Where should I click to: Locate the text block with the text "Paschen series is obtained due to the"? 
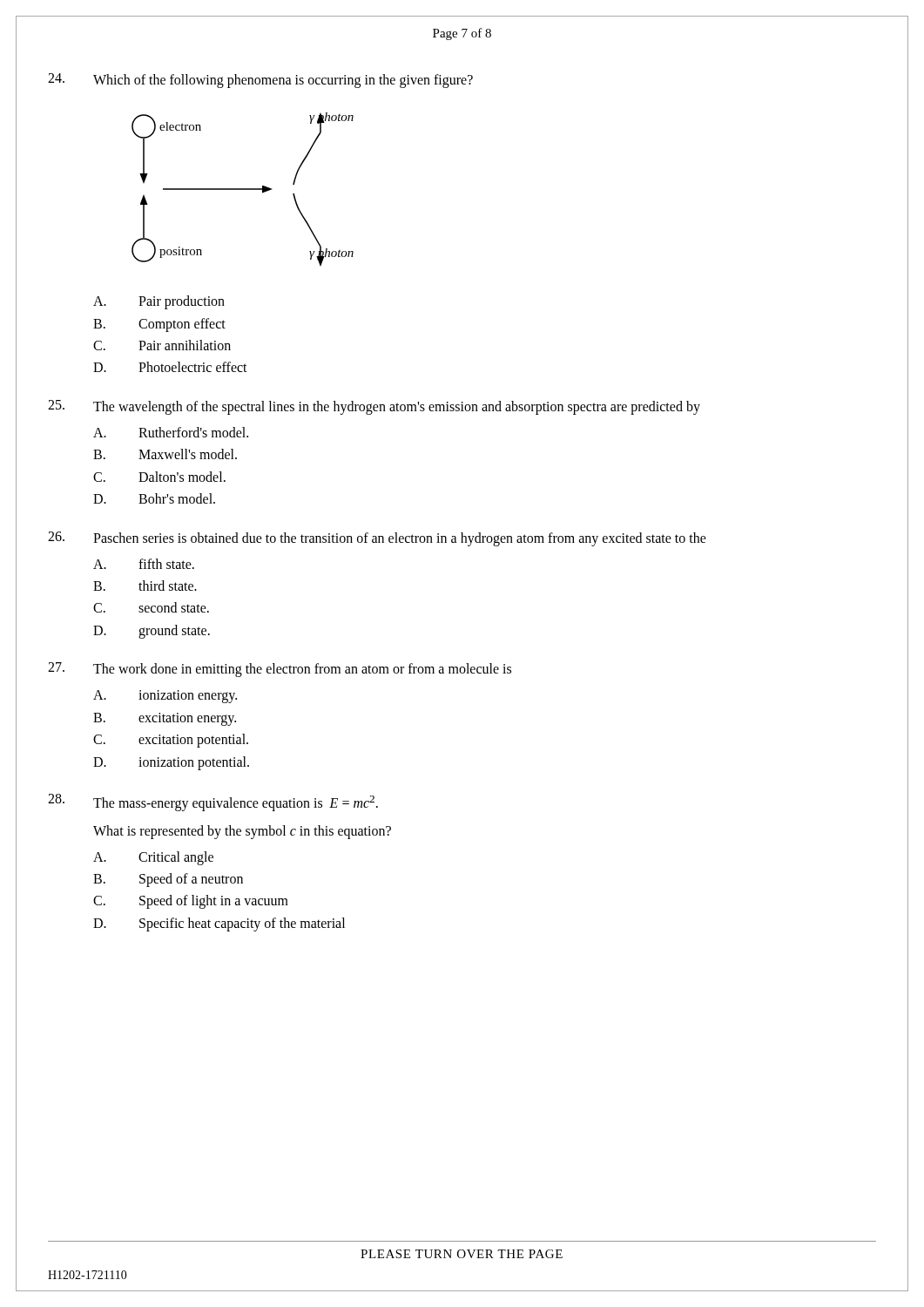[377, 539]
